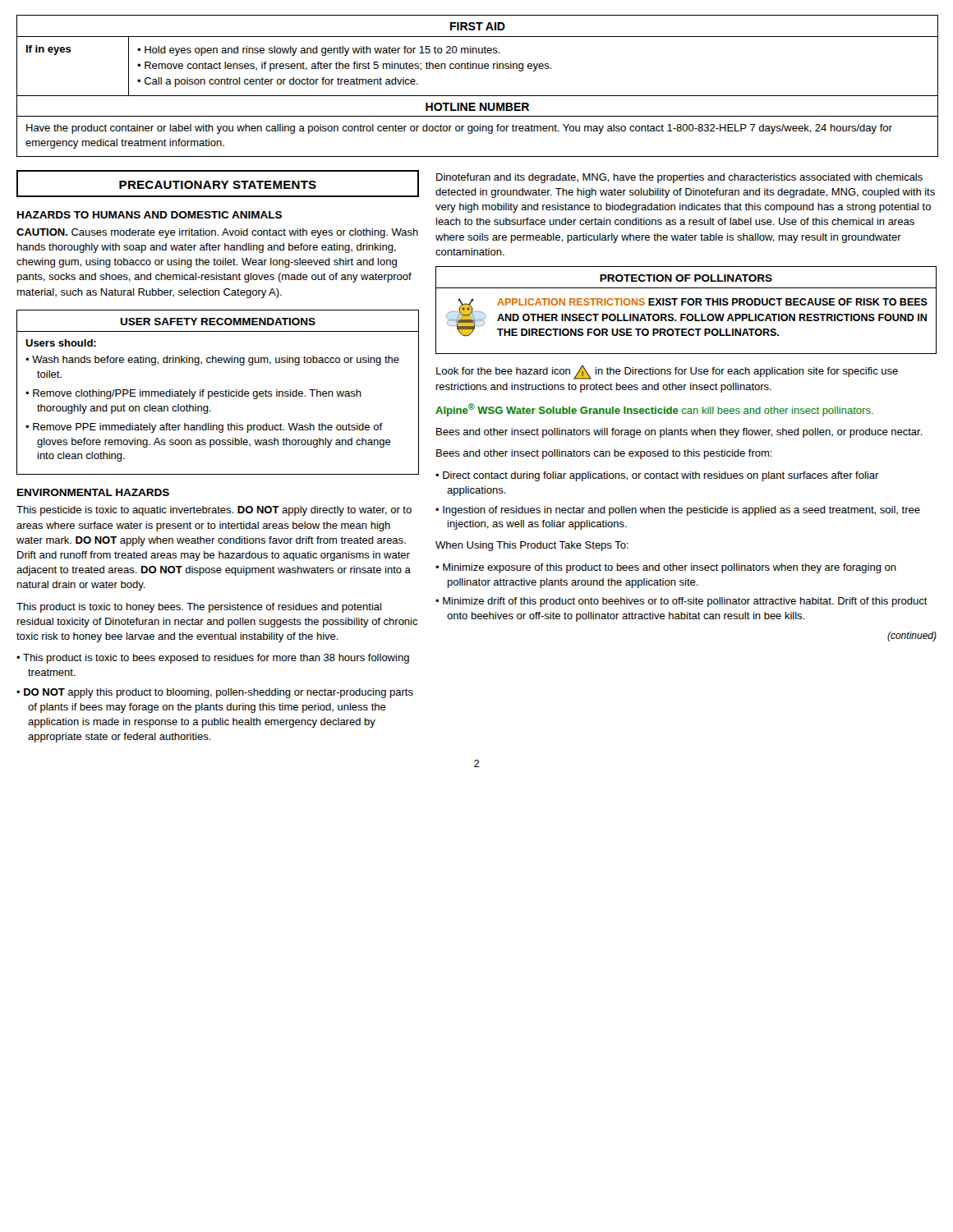953x1232 pixels.
Task: Click on the section header with the text "PROTECTION OF POLLINATORS"
Action: tap(686, 310)
